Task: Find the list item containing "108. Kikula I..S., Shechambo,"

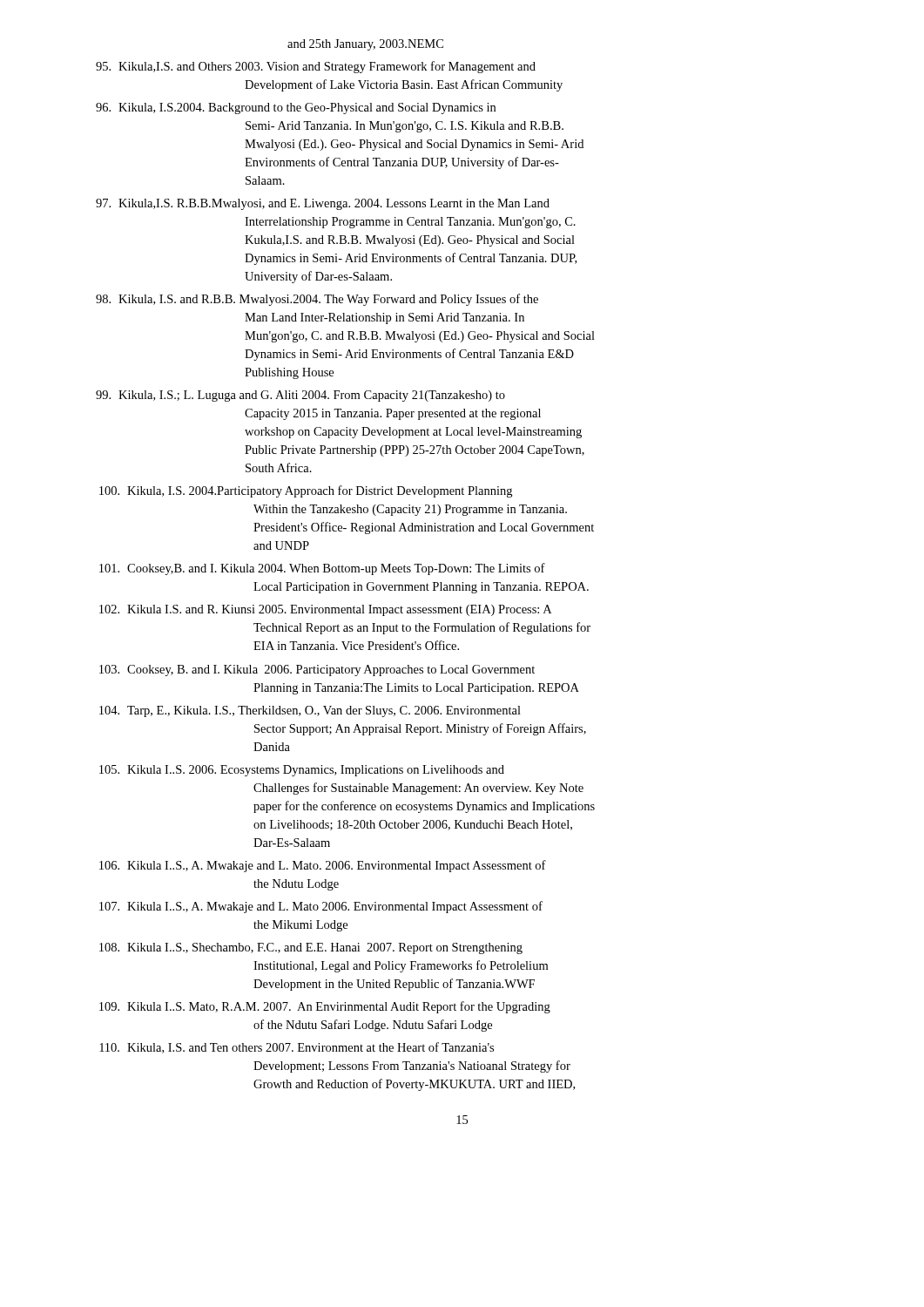Action: (x=462, y=966)
